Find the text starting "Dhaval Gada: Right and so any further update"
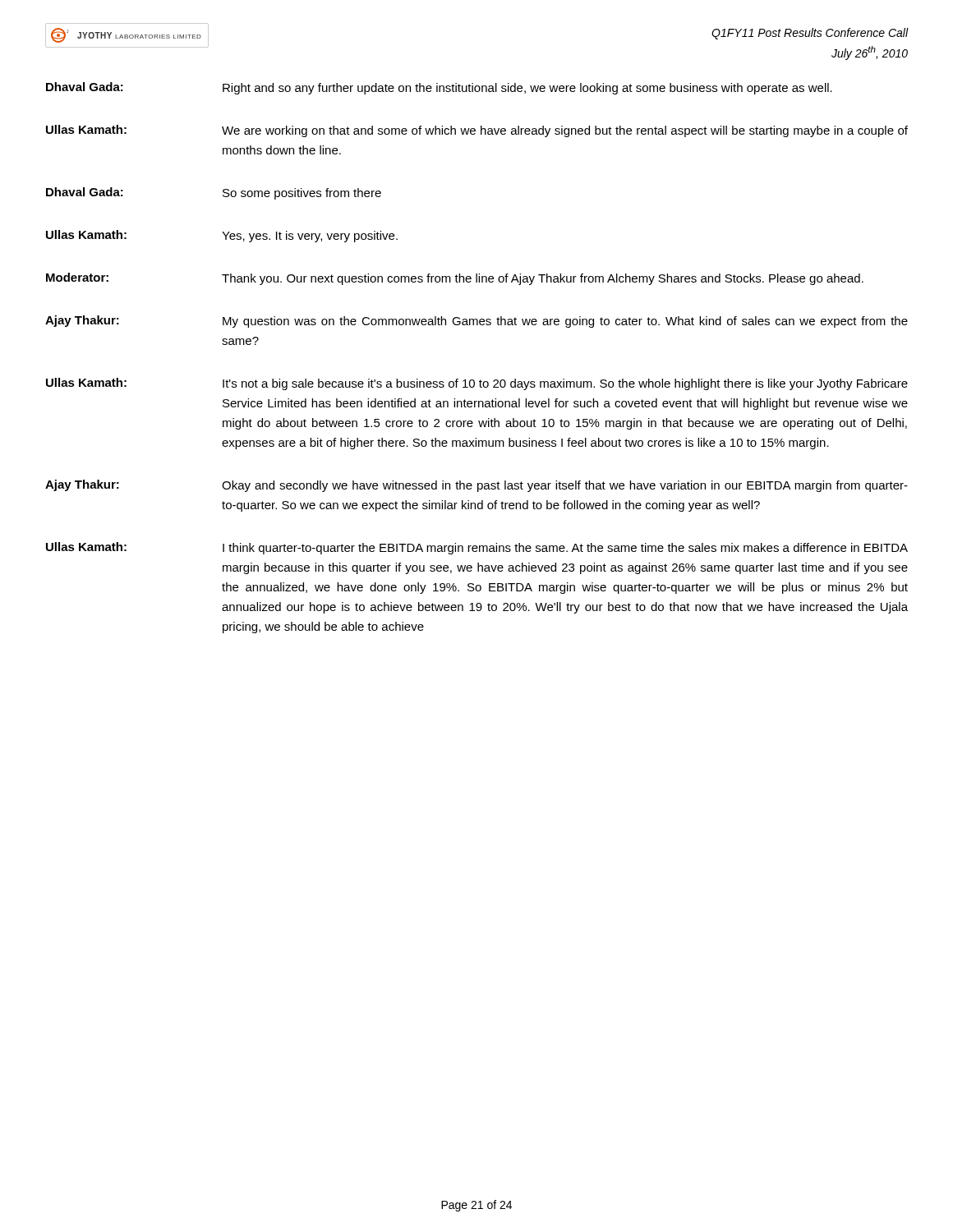 [476, 88]
